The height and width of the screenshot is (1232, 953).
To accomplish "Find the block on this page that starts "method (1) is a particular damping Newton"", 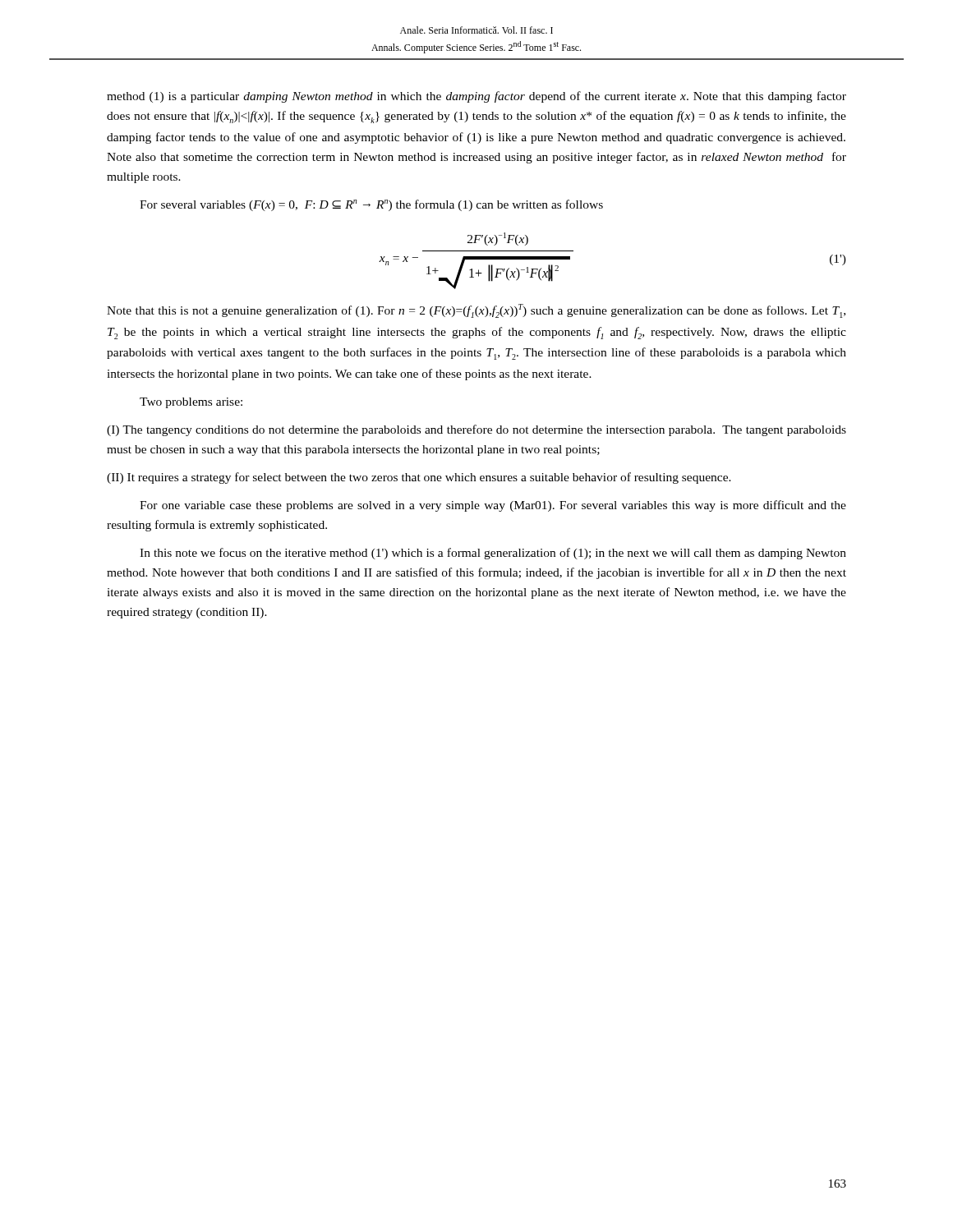I will click(x=476, y=136).
